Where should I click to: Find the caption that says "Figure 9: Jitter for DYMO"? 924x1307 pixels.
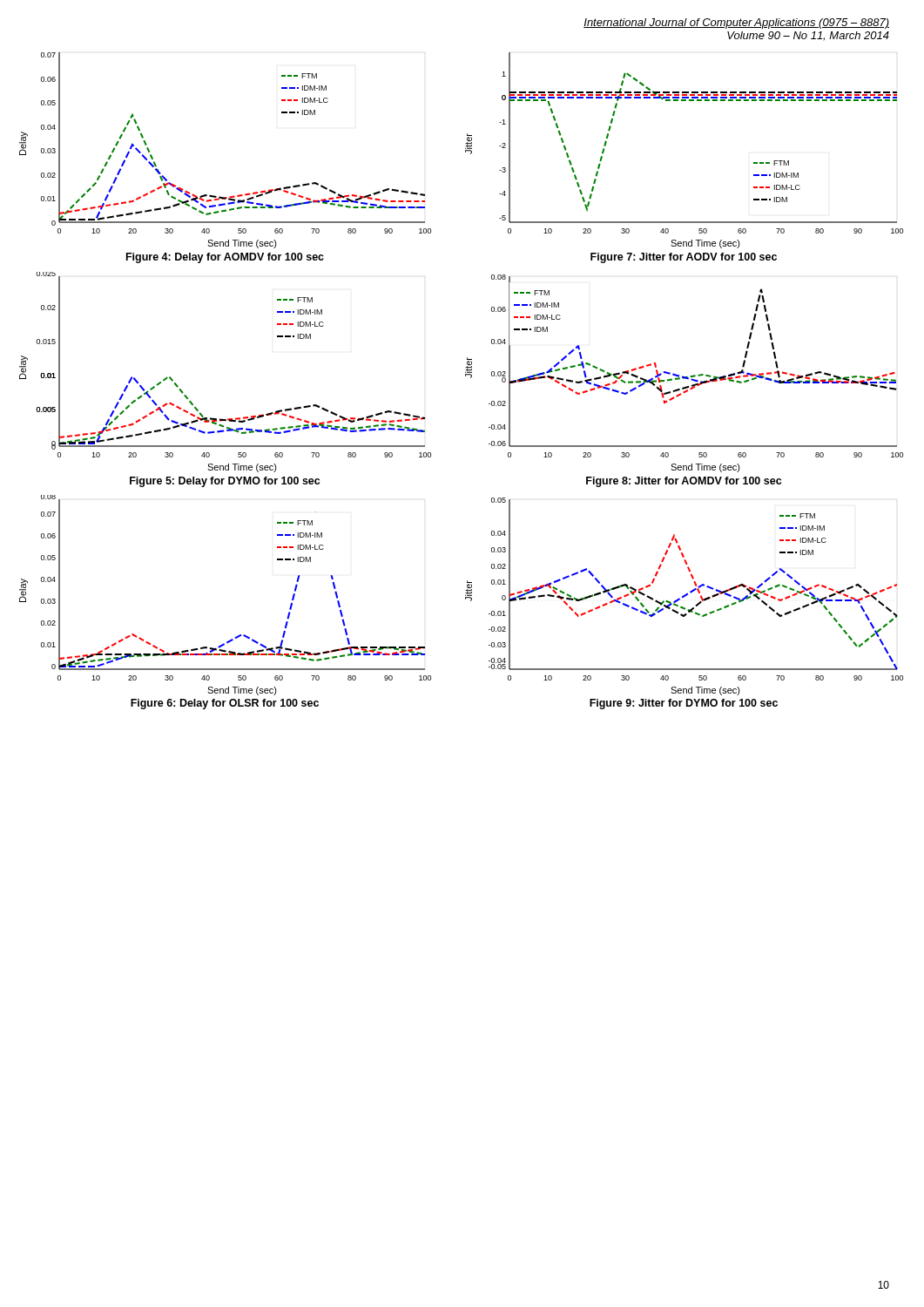pyautogui.click(x=684, y=703)
